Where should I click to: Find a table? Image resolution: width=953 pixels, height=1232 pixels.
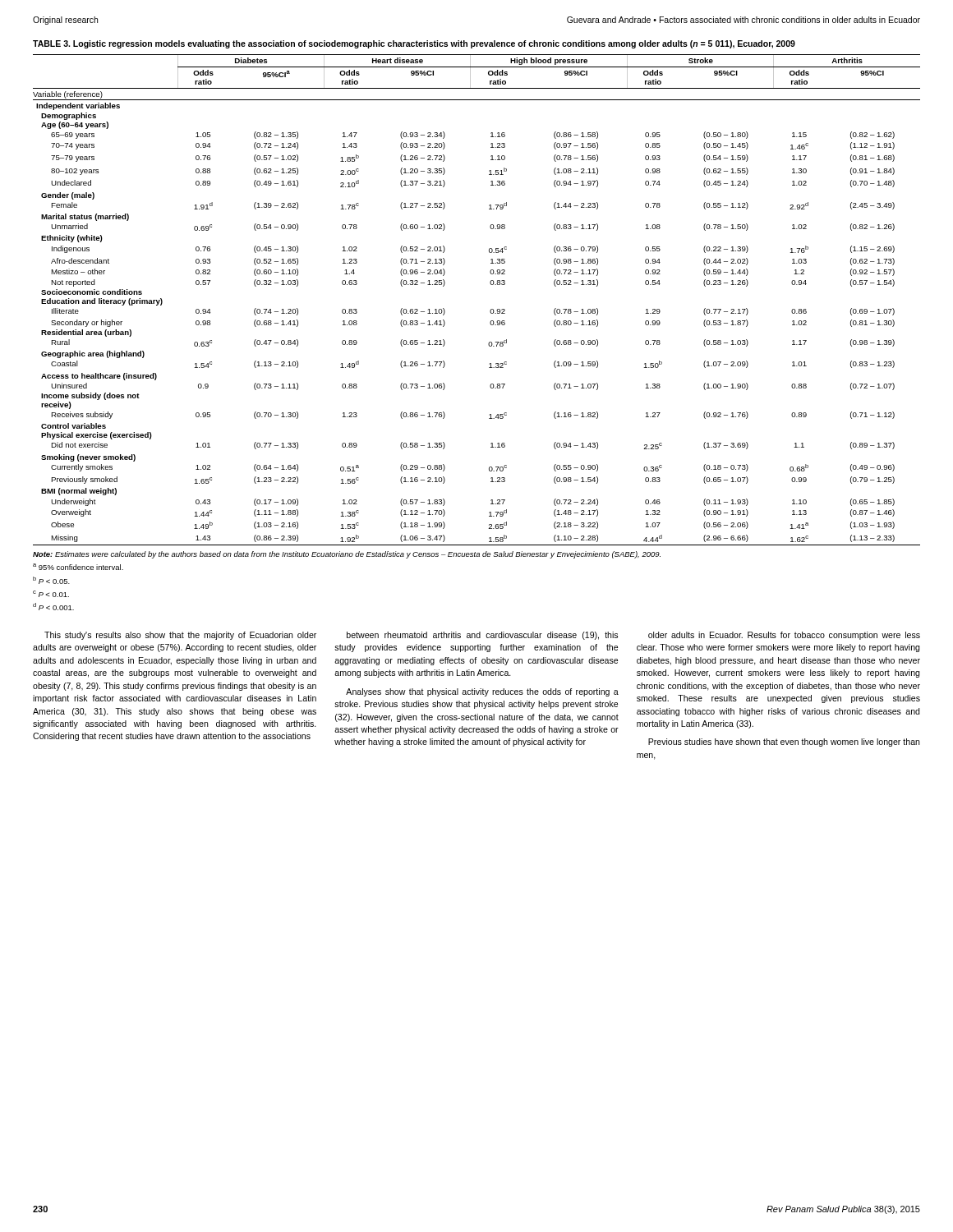click(476, 300)
